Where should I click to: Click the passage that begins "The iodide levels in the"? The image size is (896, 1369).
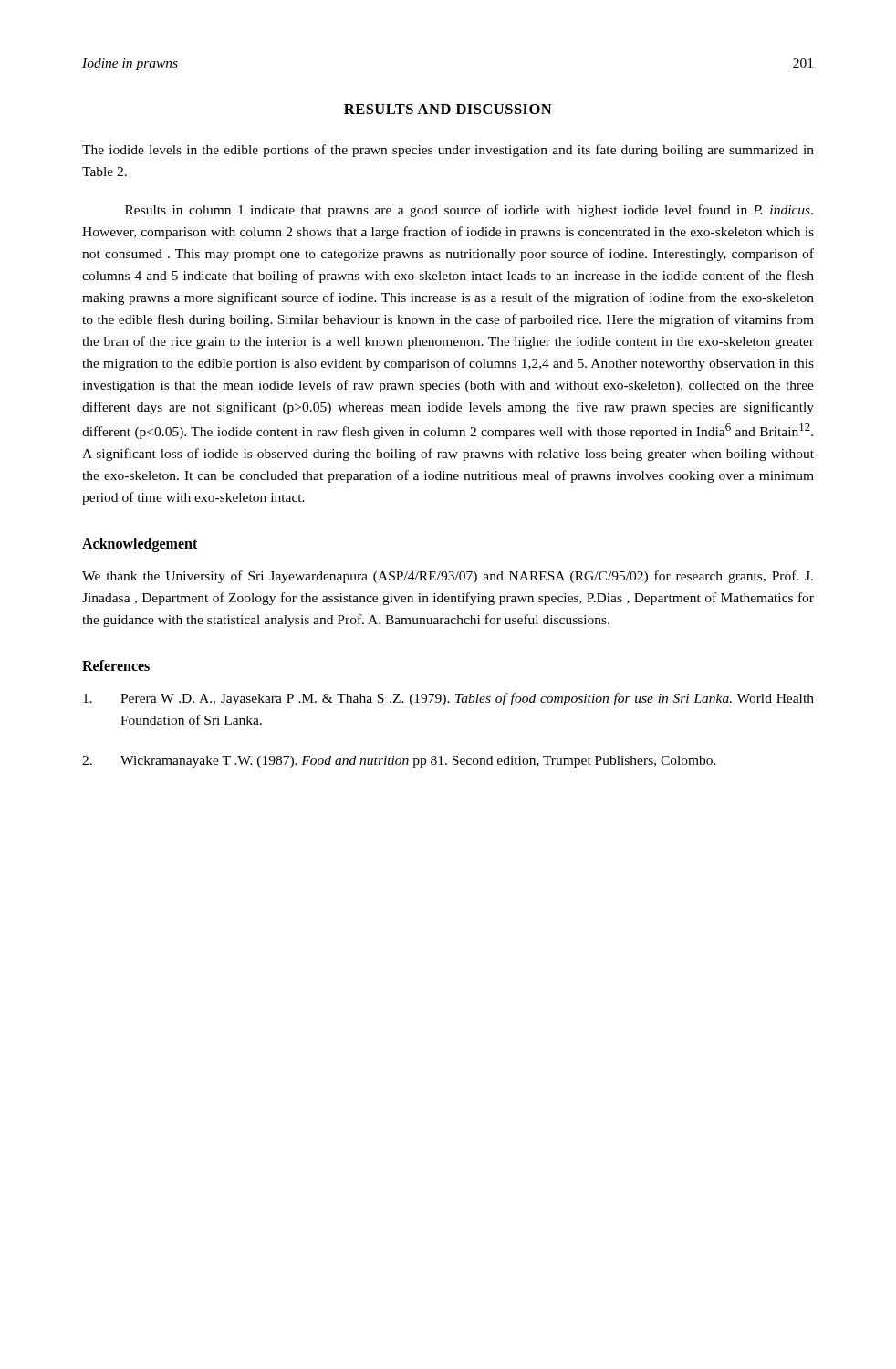click(x=448, y=160)
